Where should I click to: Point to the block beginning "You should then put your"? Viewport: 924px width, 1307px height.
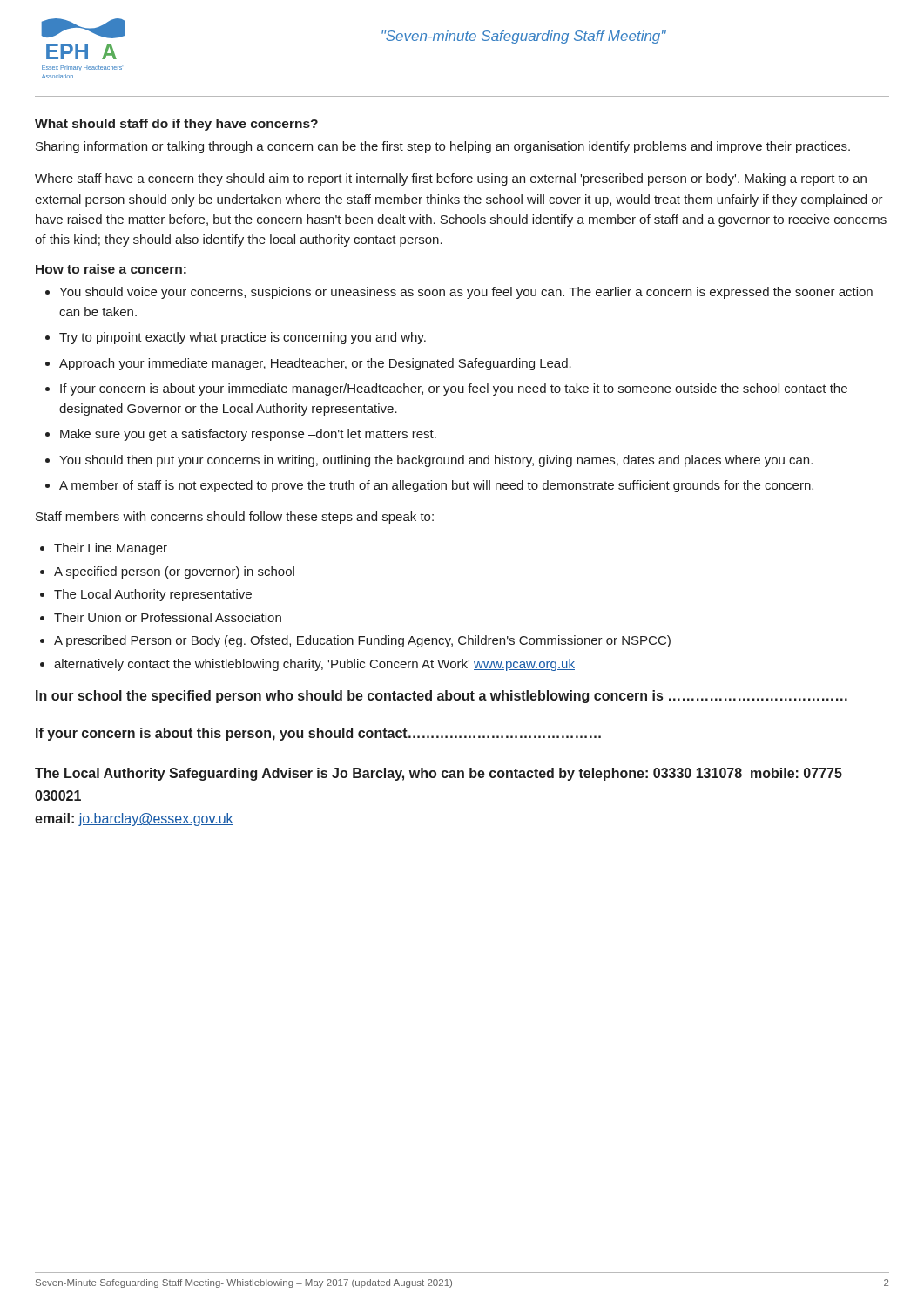tap(436, 459)
